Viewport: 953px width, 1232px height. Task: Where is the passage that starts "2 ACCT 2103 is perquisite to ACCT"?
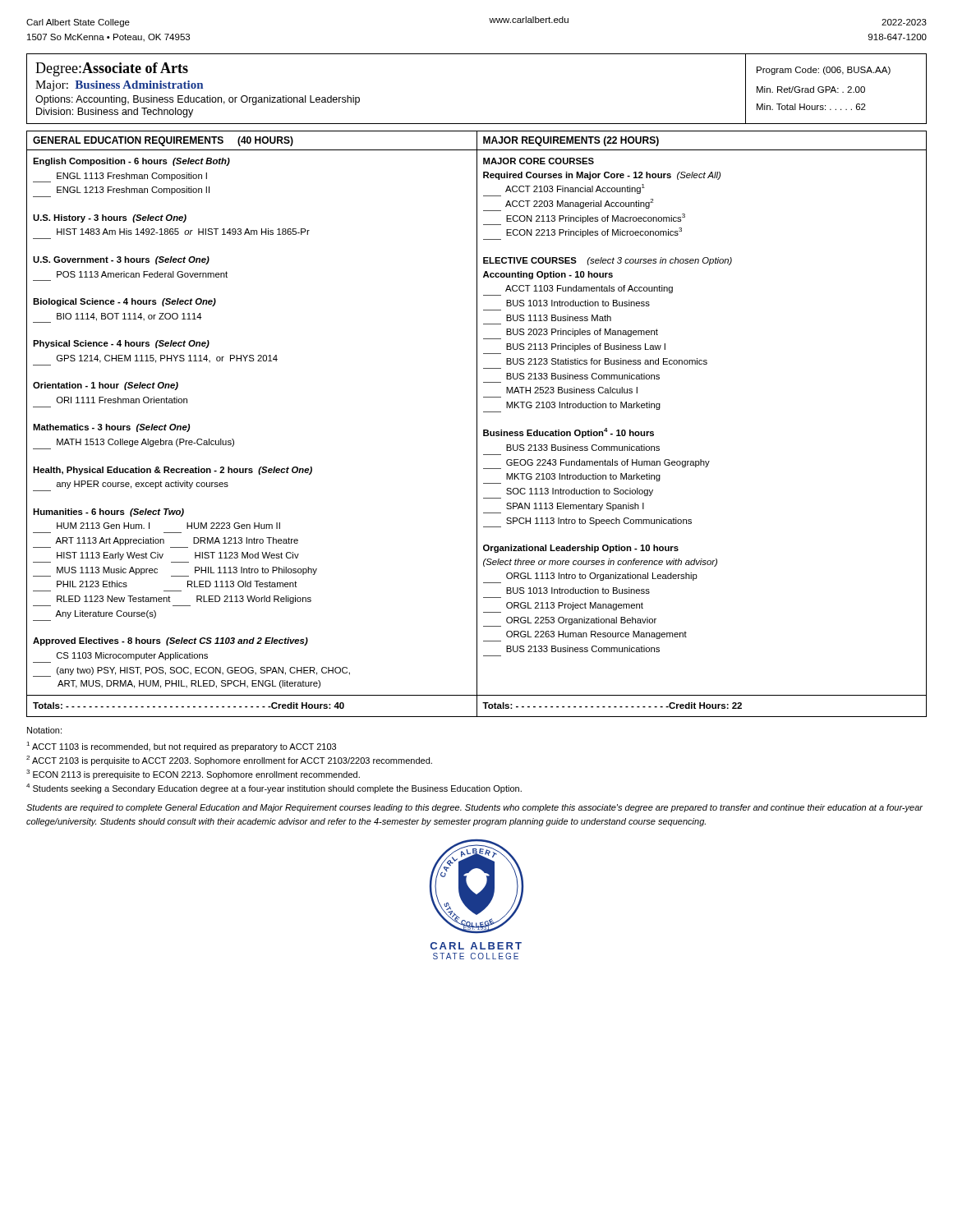pos(230,759)
